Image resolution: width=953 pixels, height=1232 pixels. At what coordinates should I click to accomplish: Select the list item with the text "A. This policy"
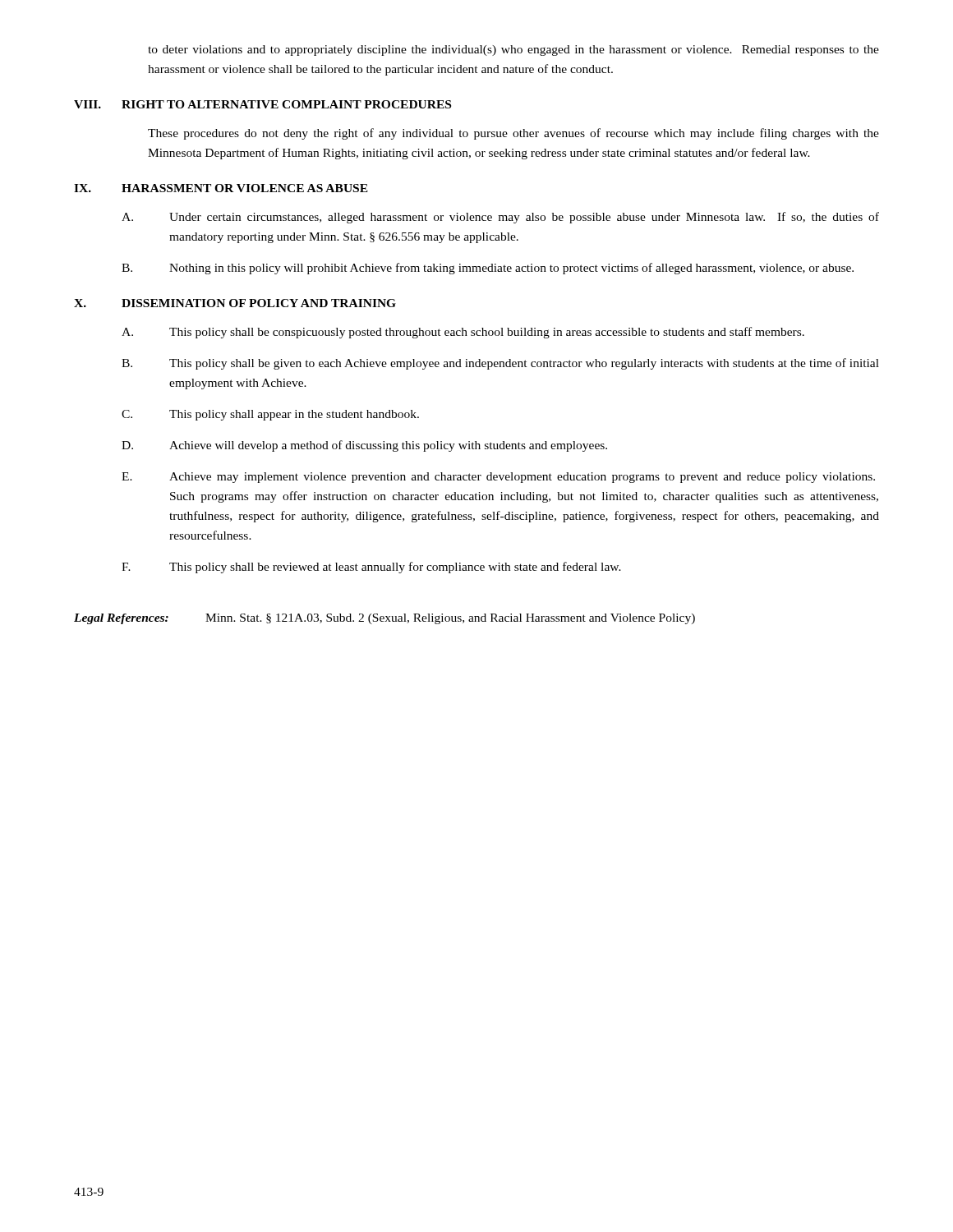tap(500, 332)
